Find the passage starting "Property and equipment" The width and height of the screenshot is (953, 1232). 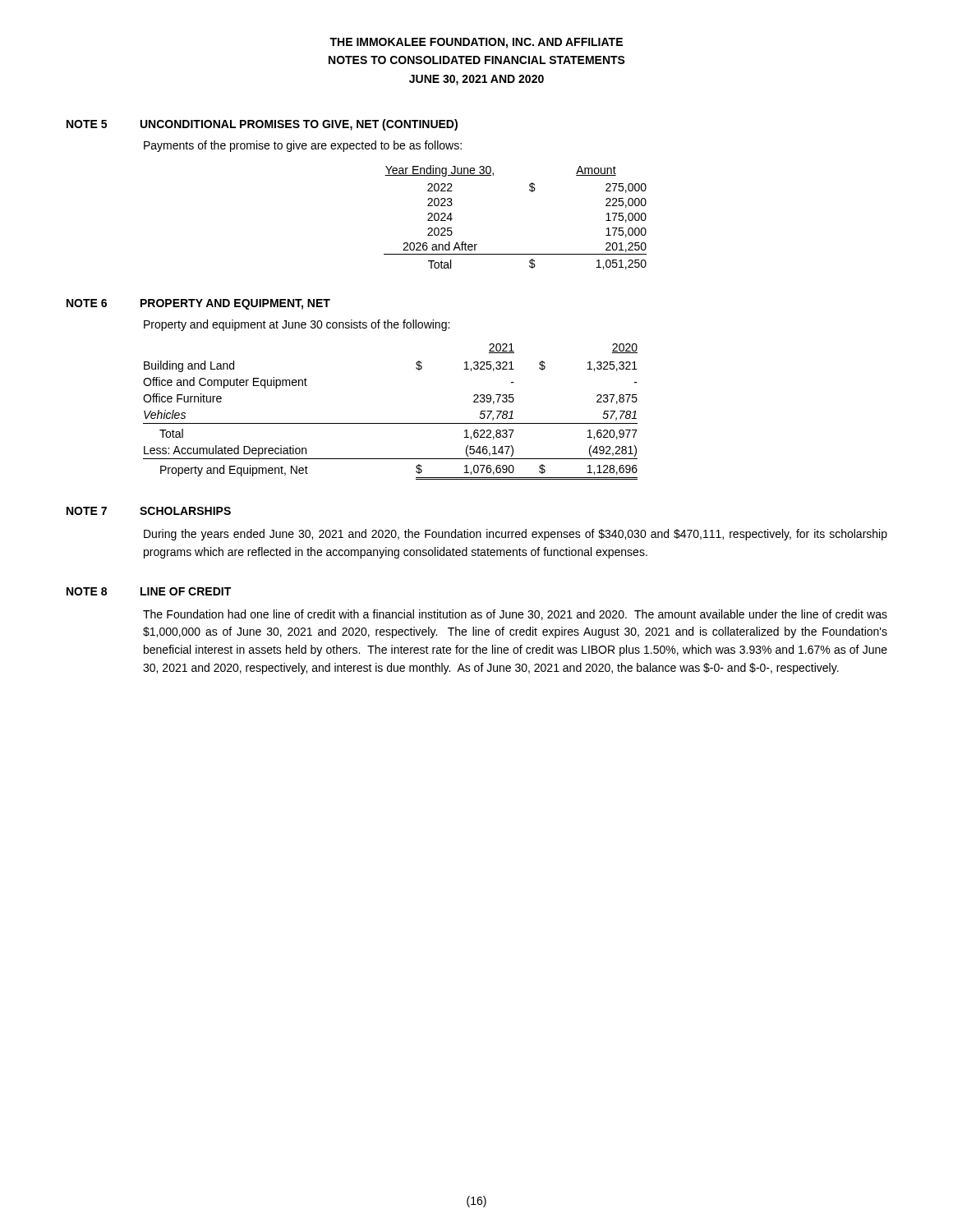click(297, 325)
